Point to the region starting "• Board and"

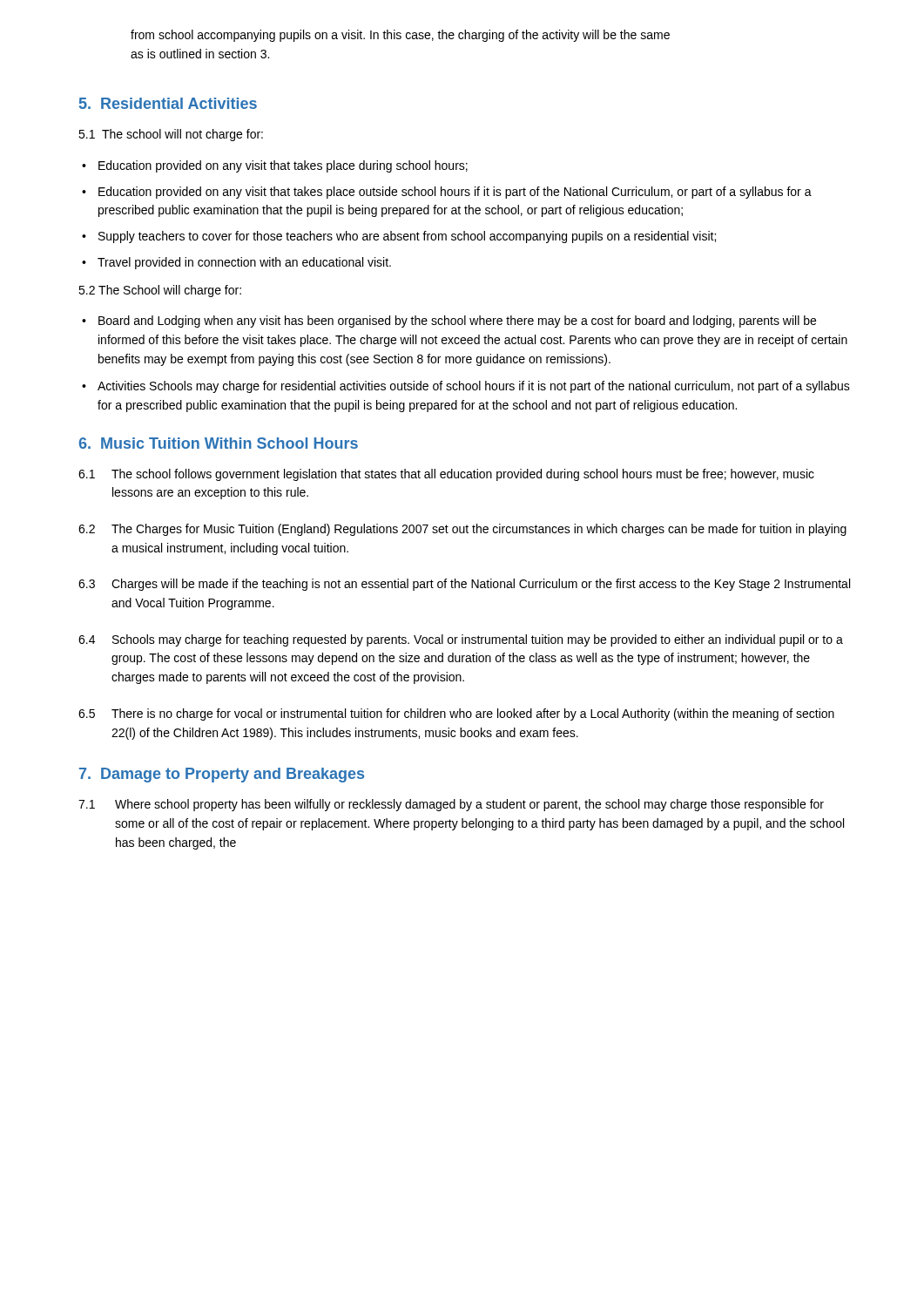tap(465, 339)
